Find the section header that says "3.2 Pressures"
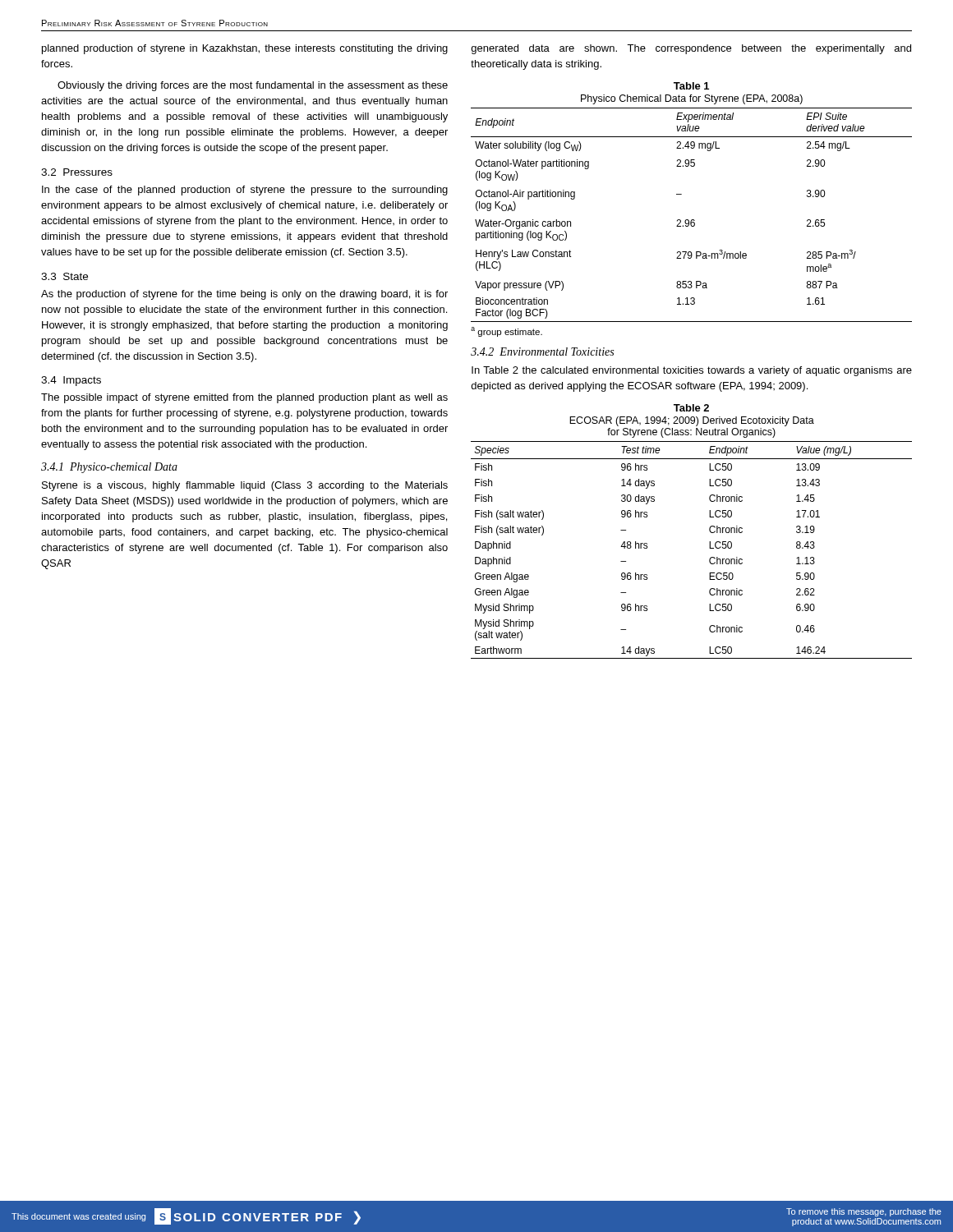The image size is (953, 1232). 77,172
